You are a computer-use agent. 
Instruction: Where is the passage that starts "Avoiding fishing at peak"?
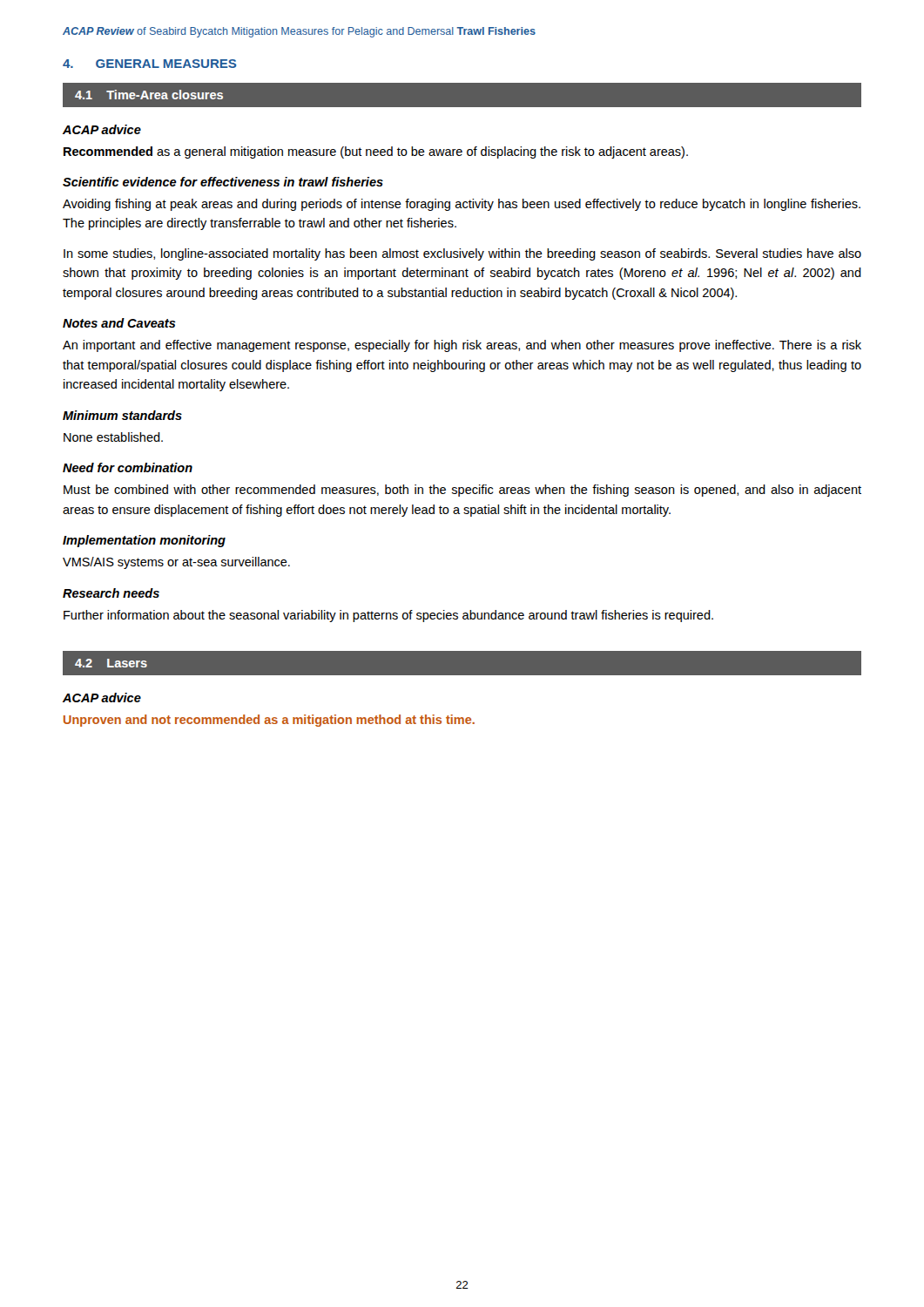pyautogui.click(x=462, y=214)
